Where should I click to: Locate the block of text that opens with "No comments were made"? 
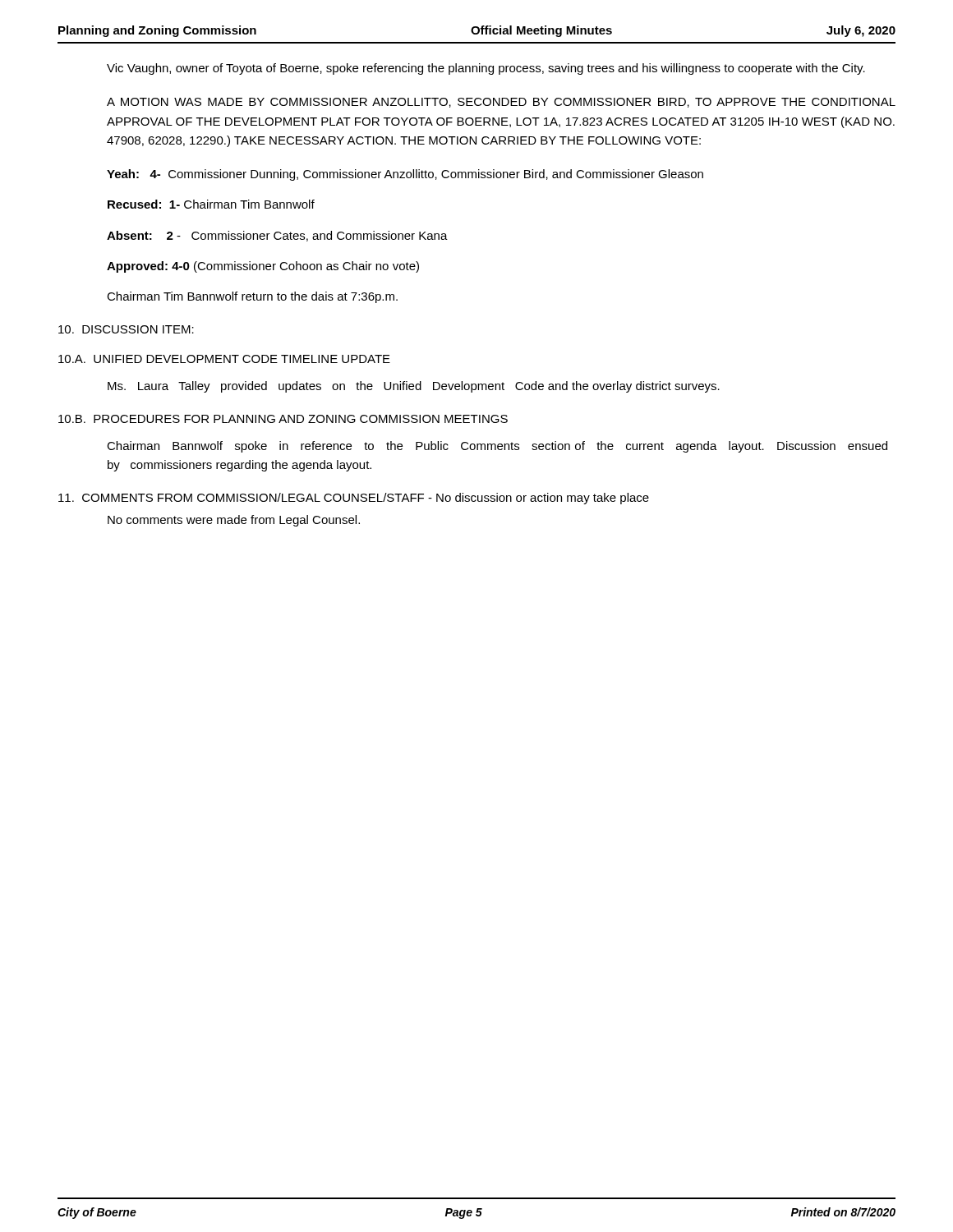pos(234,519)
